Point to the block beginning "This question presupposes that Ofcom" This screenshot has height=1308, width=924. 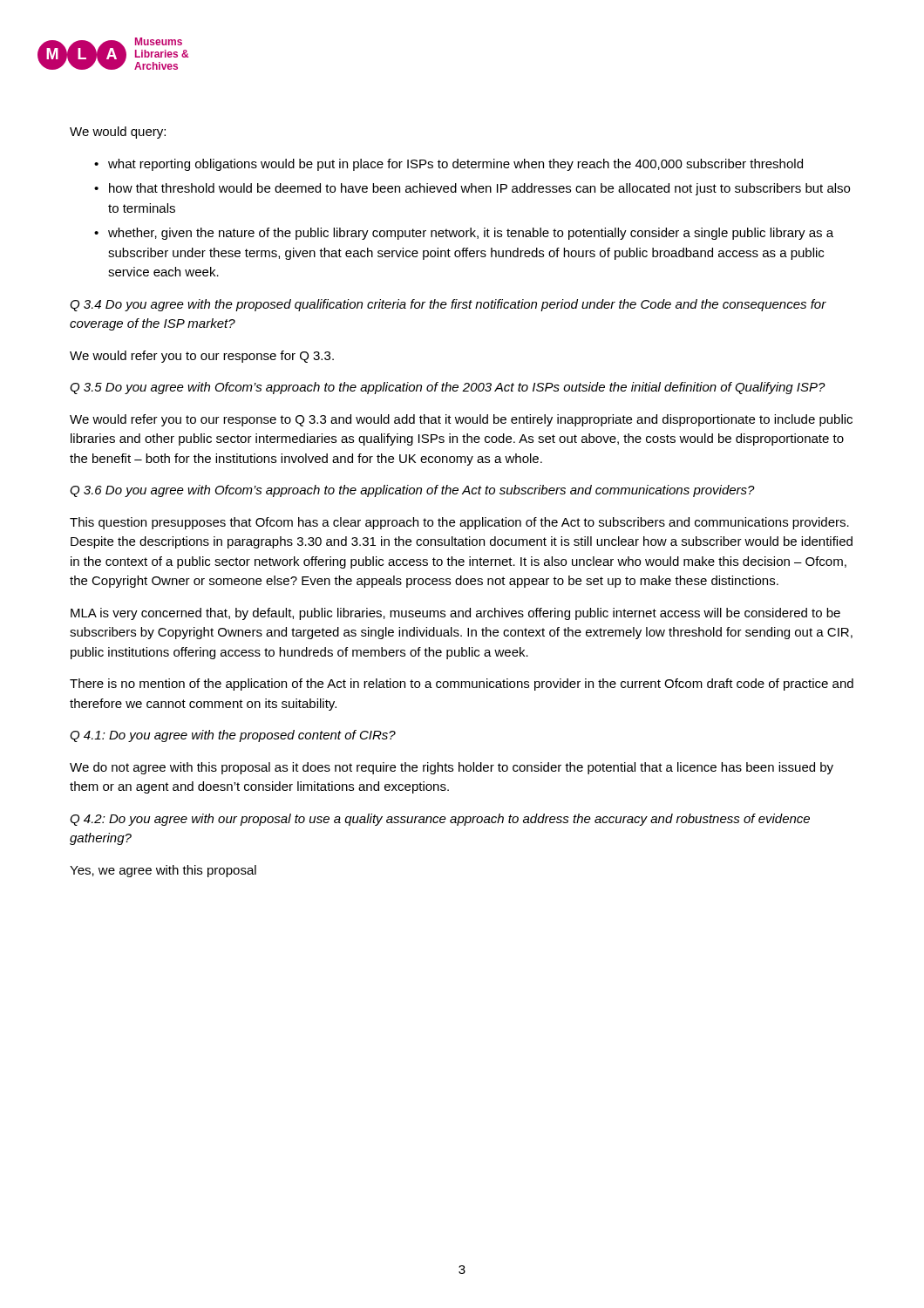(x=462, y=551)
